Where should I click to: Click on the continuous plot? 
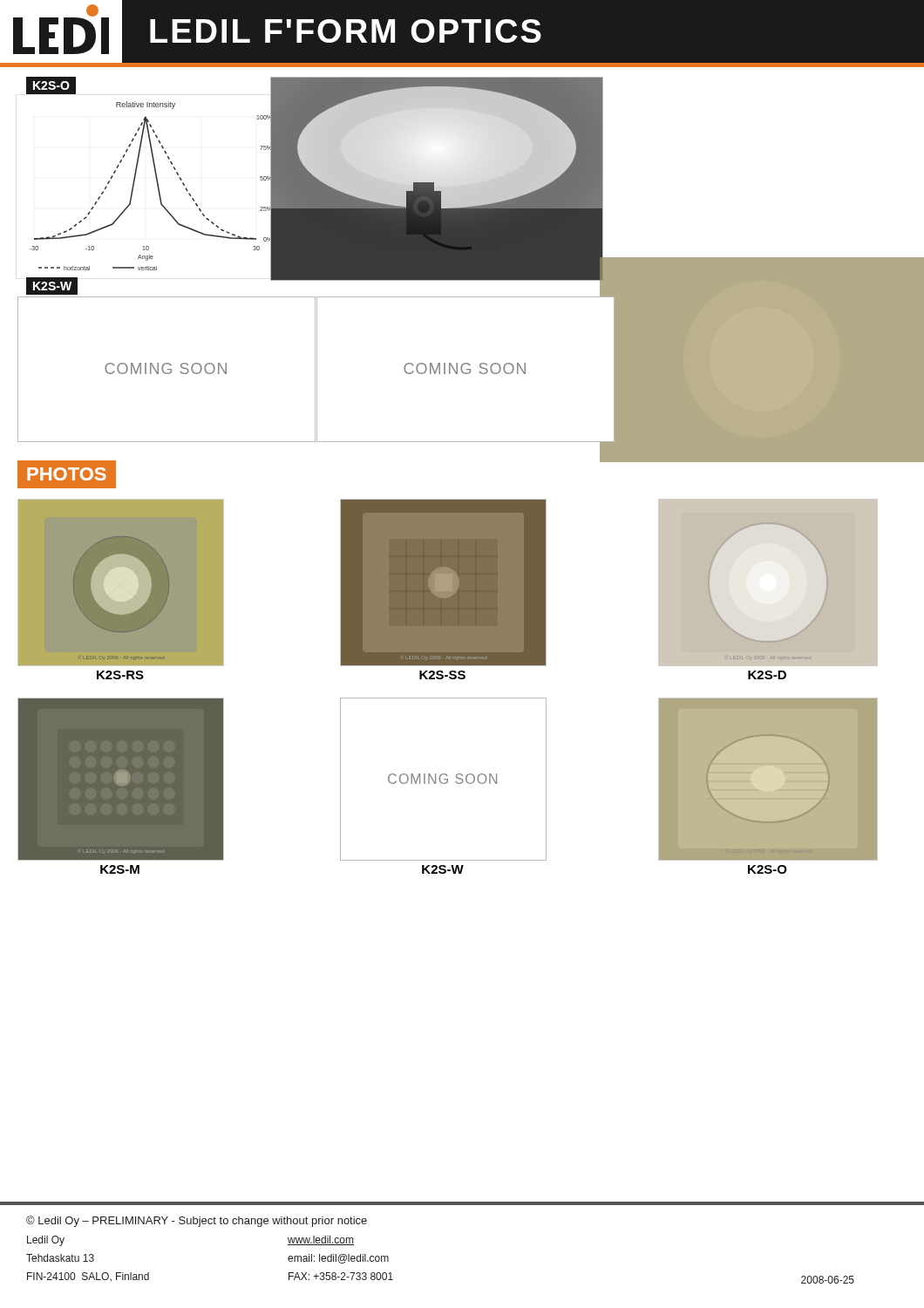click(144, 186)
